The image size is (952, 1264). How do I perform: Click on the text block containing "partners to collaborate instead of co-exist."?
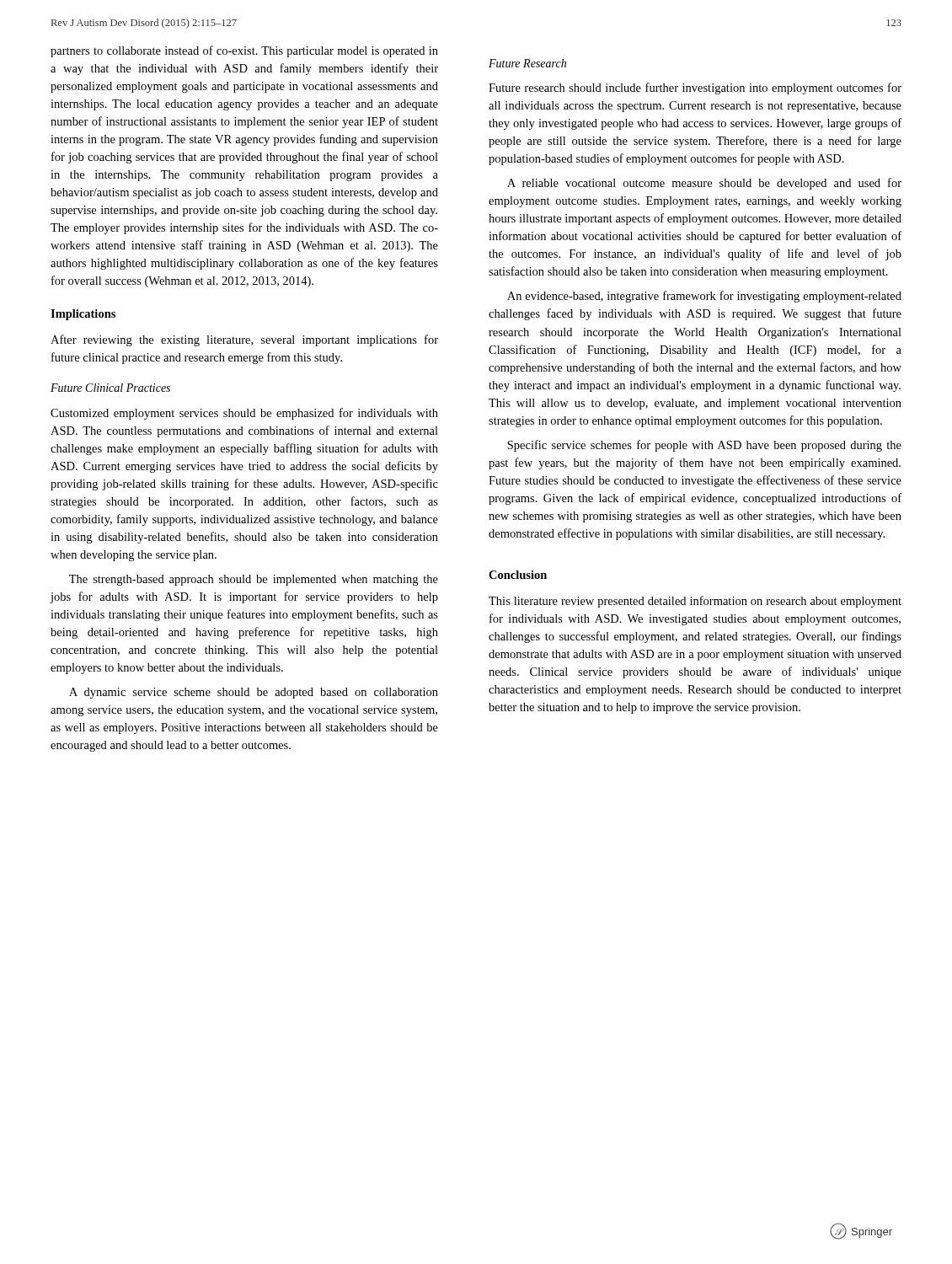244,166
